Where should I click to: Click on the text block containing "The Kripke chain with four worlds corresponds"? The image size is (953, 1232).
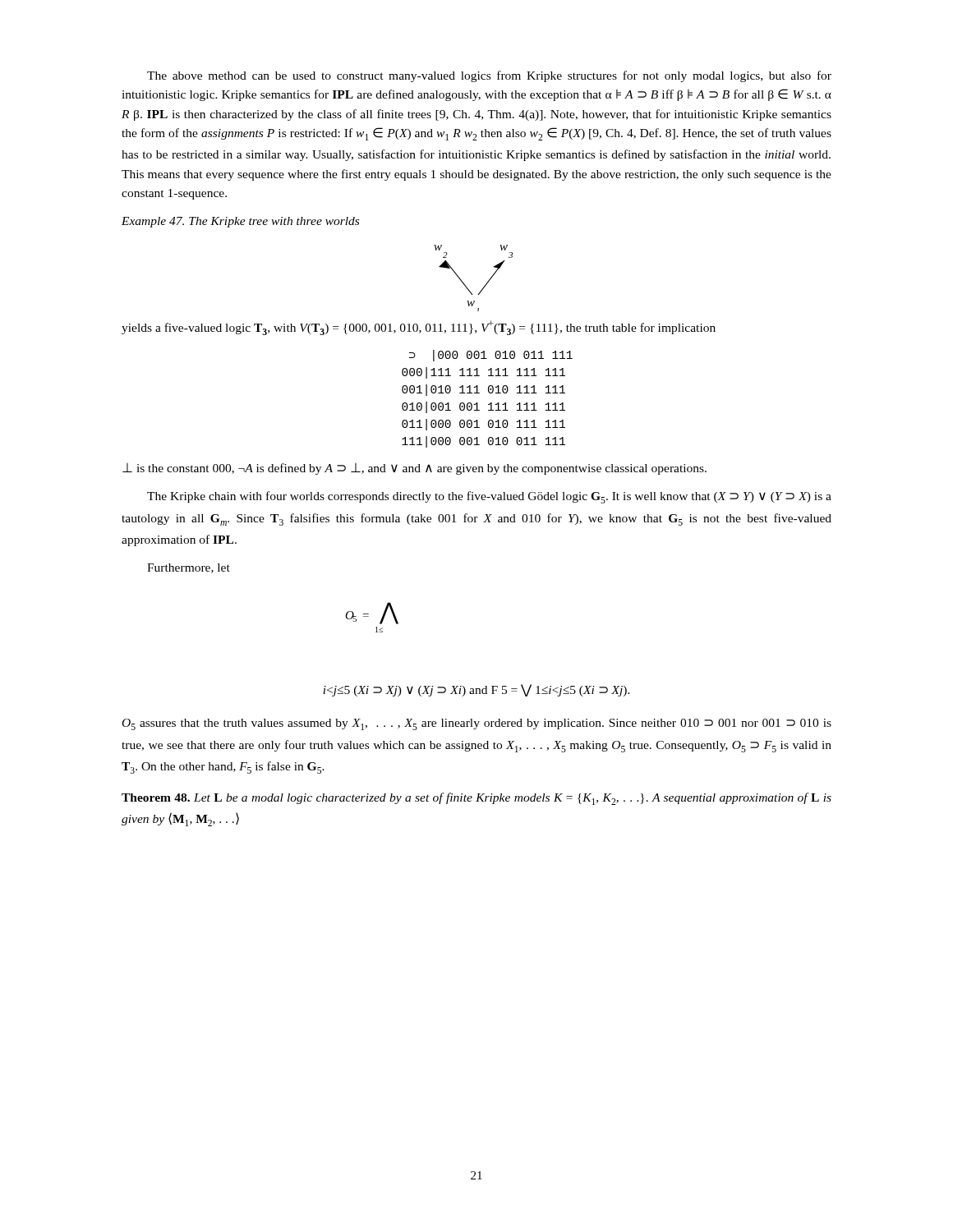pyautogui.click(x=476, y=518)
